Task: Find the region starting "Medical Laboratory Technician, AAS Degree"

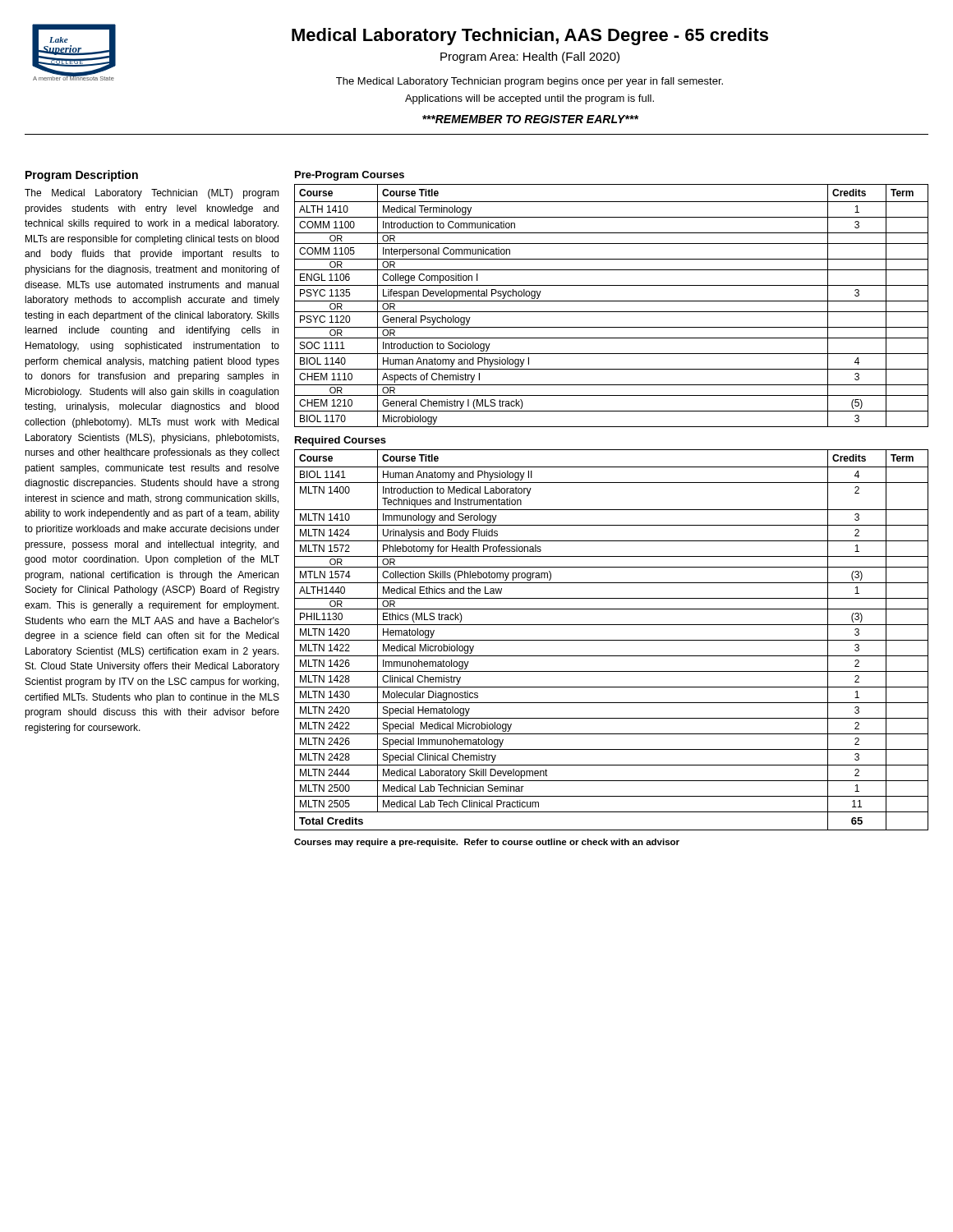Action: pos(530,35)
